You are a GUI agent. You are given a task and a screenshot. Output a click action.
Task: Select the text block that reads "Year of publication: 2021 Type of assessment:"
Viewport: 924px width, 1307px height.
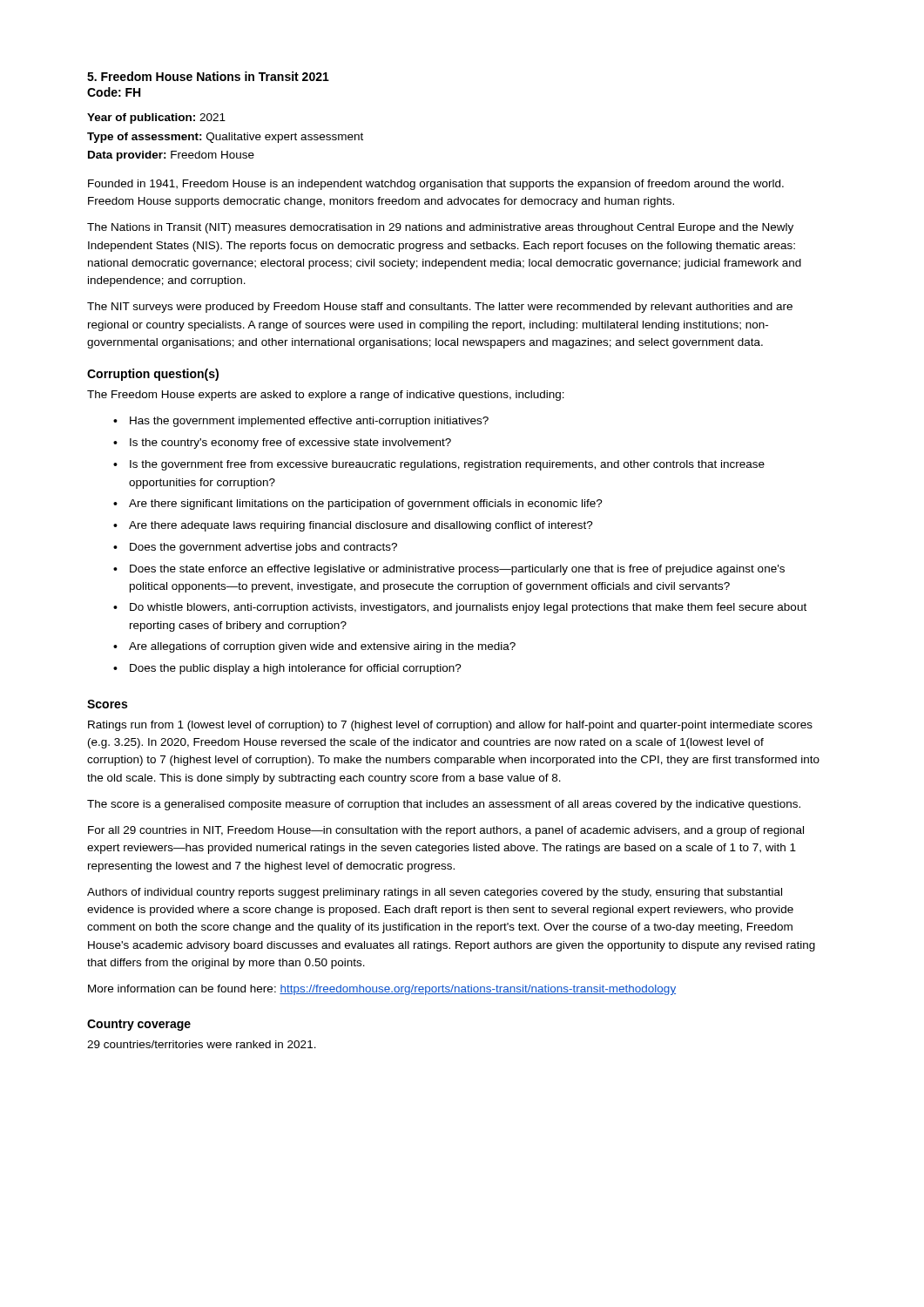tap(225, 136)
